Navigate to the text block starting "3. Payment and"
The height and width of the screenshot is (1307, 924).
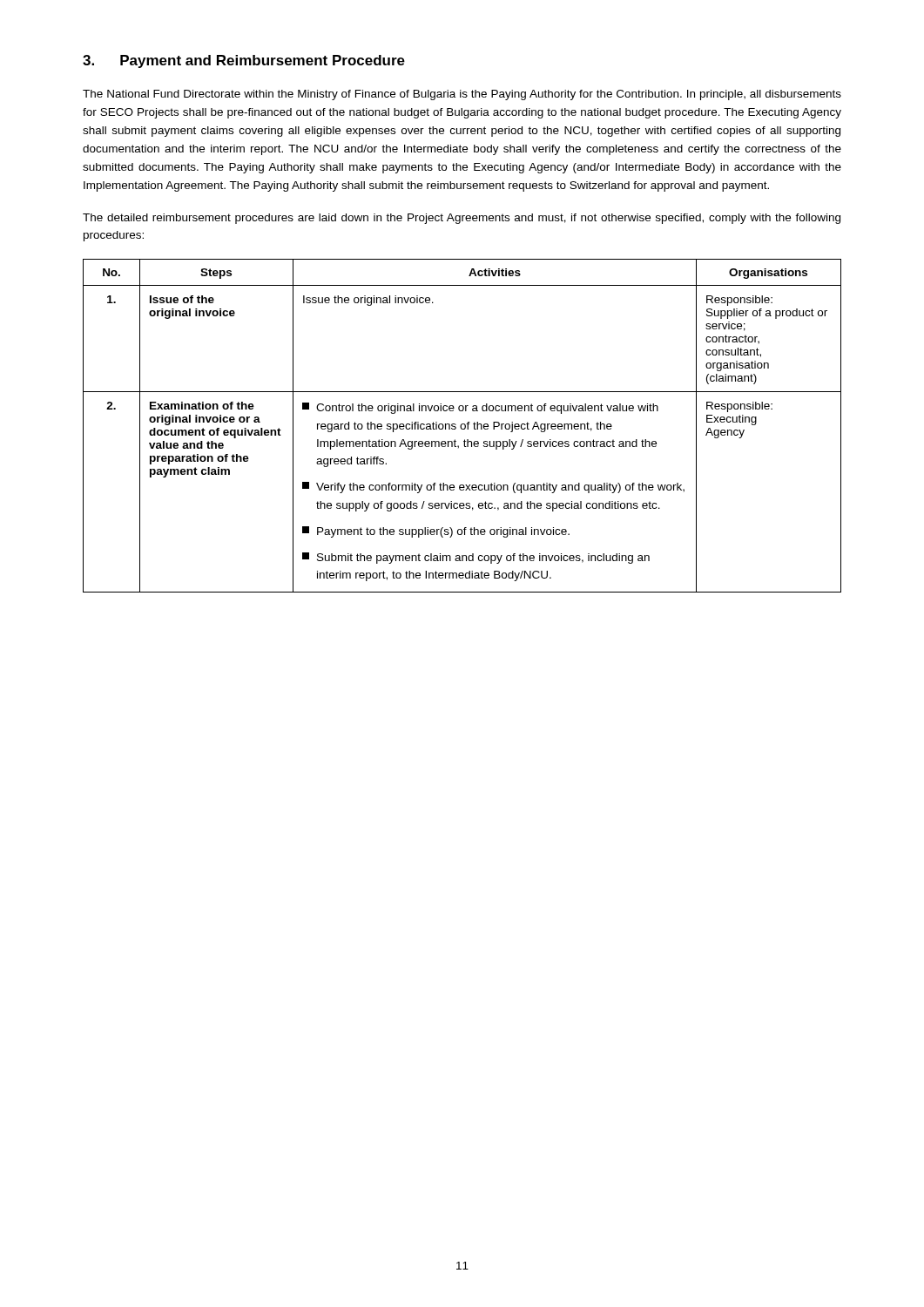tap(244, 61)
